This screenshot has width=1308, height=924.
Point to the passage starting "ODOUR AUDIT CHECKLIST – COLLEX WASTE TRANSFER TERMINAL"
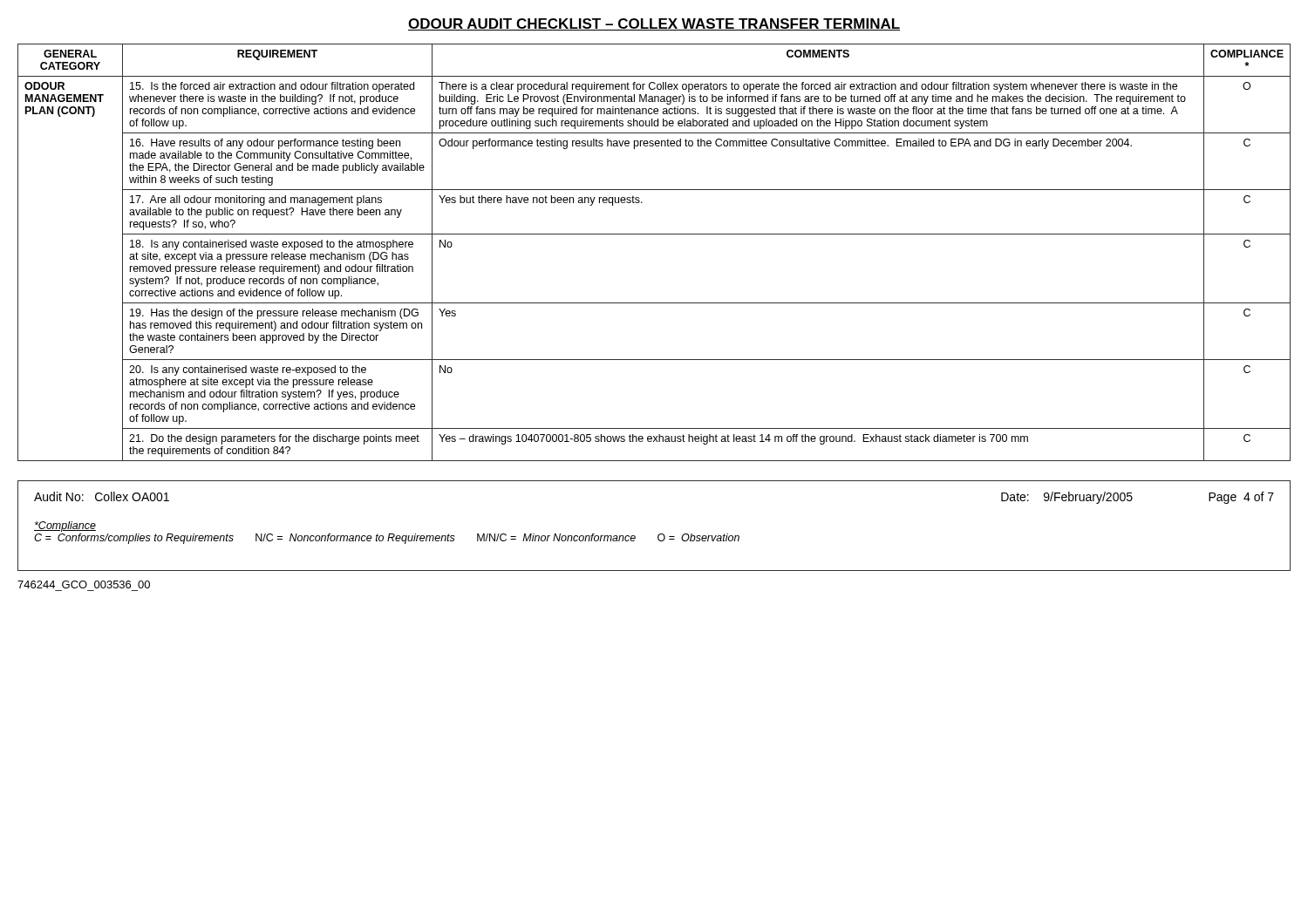point(654,24)
